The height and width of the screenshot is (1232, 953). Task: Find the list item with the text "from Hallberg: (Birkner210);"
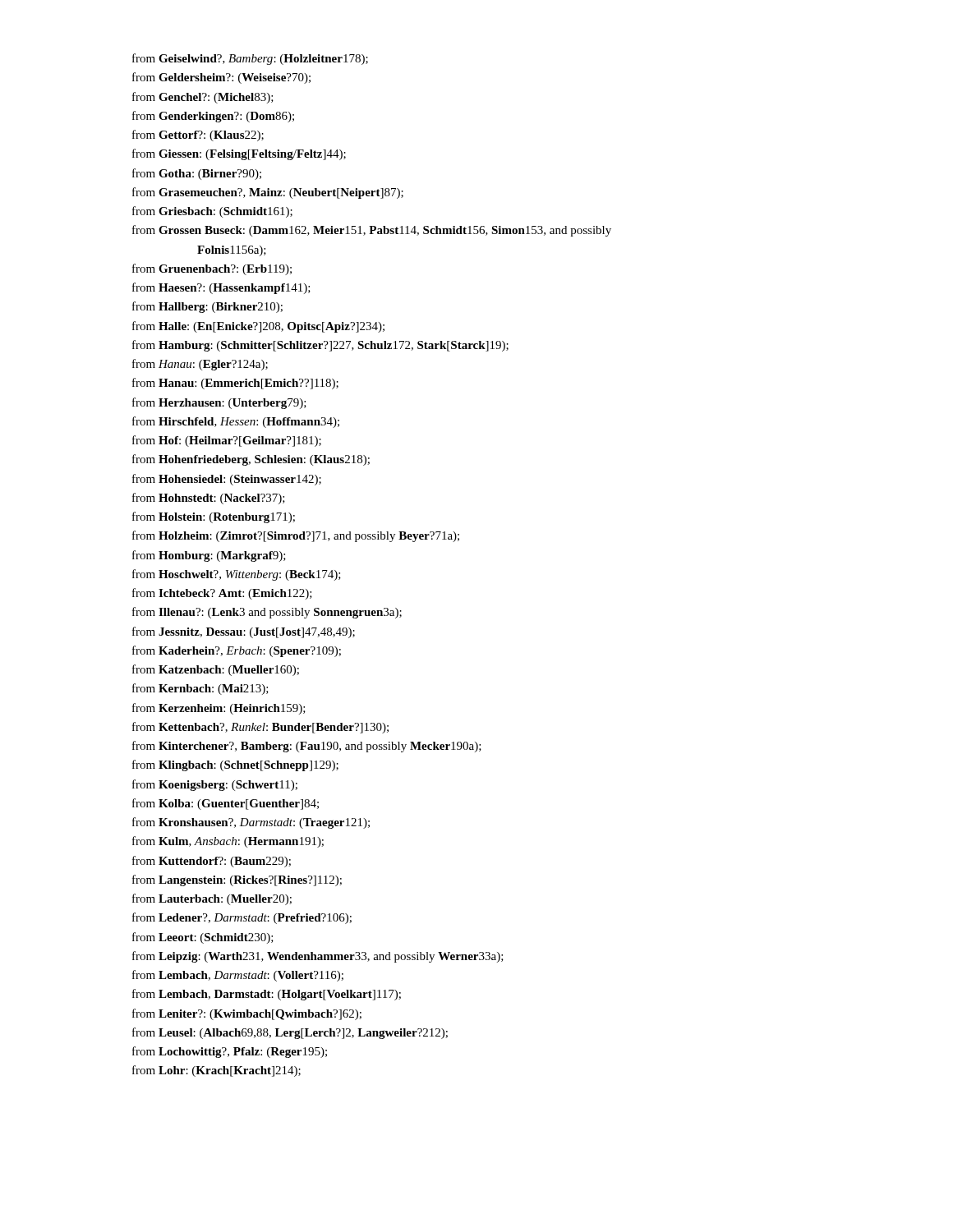(207, 307)
